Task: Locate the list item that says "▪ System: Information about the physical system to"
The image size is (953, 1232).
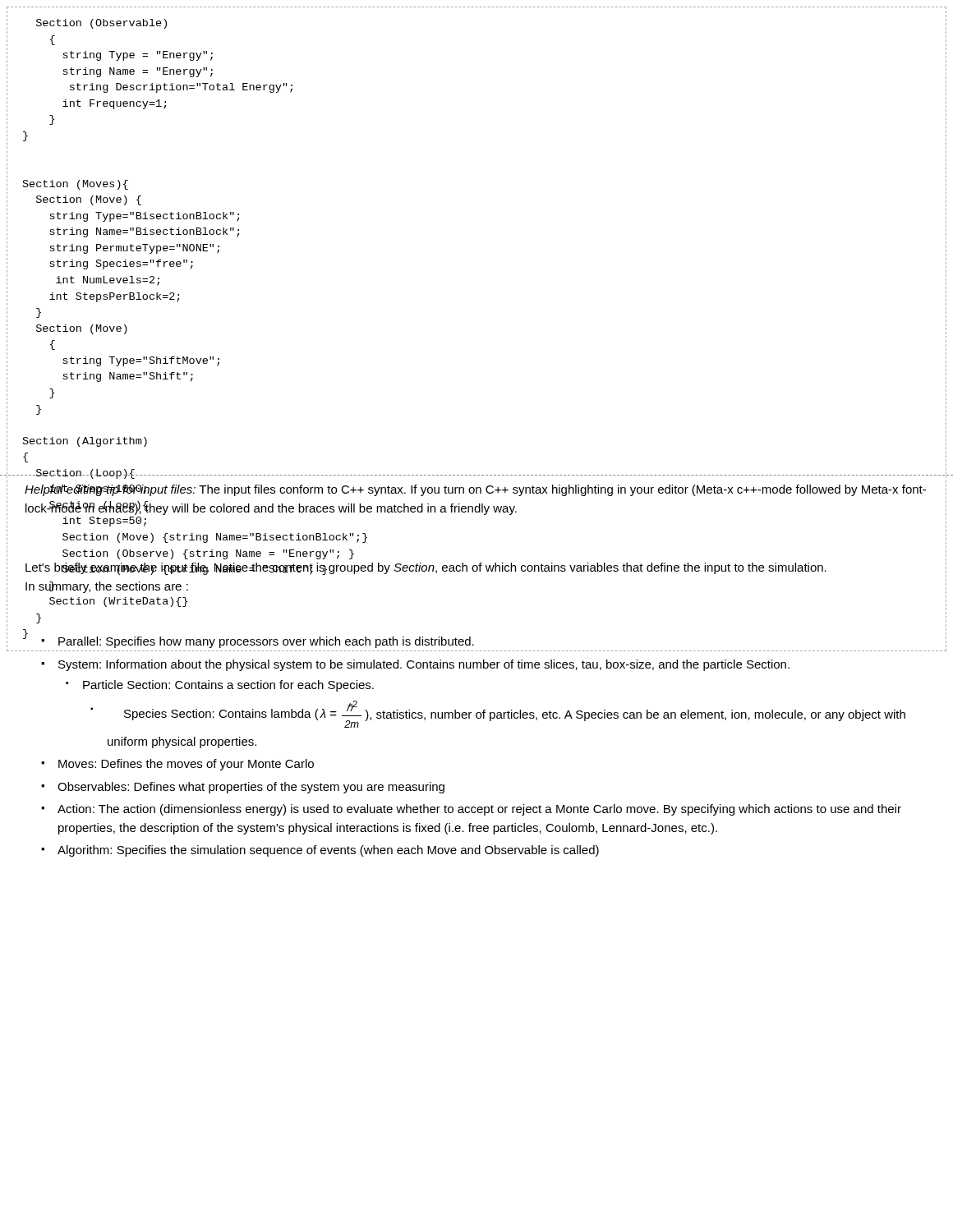Action: pyautogui.click(x=485, y=703)
